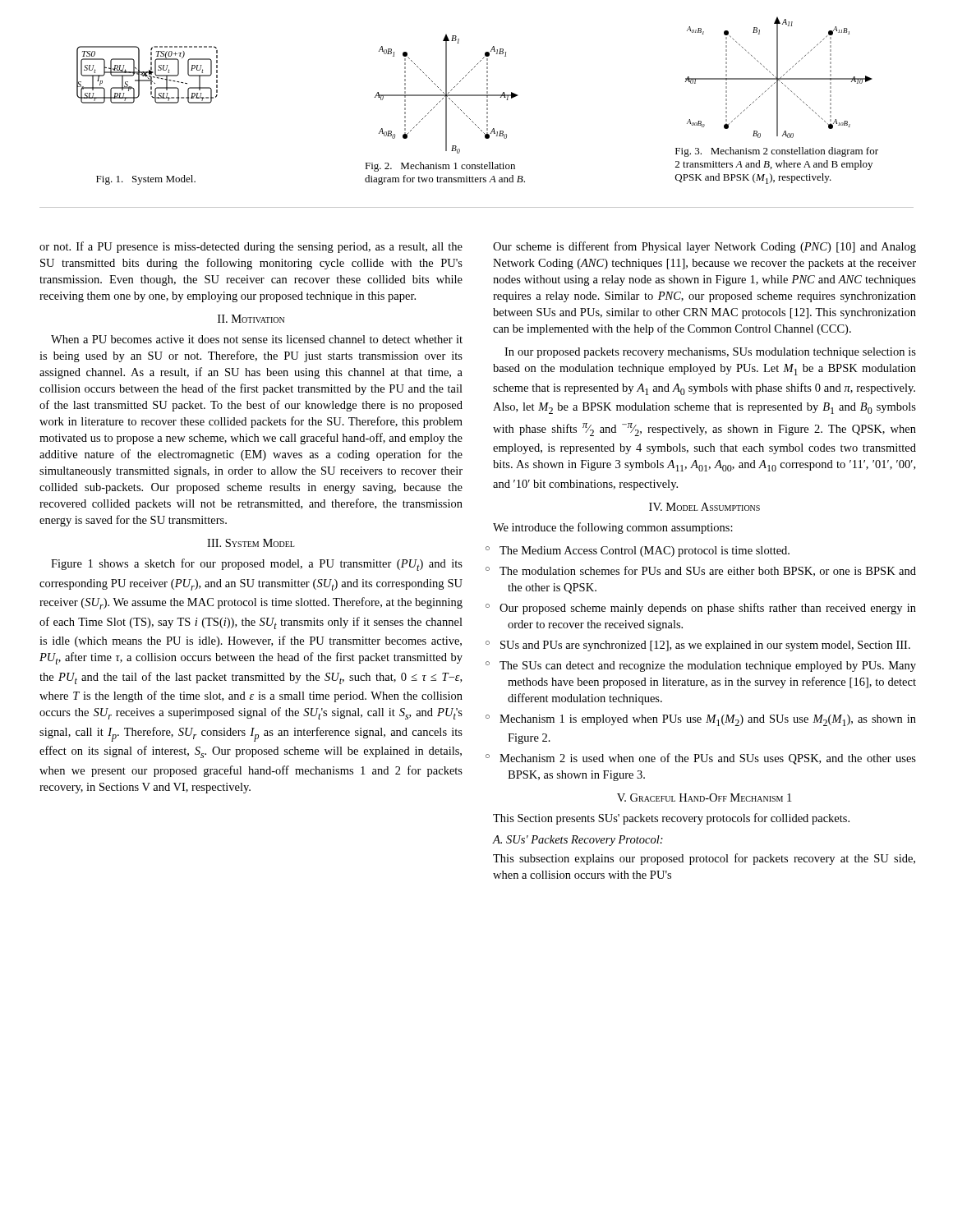
Task: Click on the region starting "Mechanism 2 is used when"
Action: click(708, 766)
